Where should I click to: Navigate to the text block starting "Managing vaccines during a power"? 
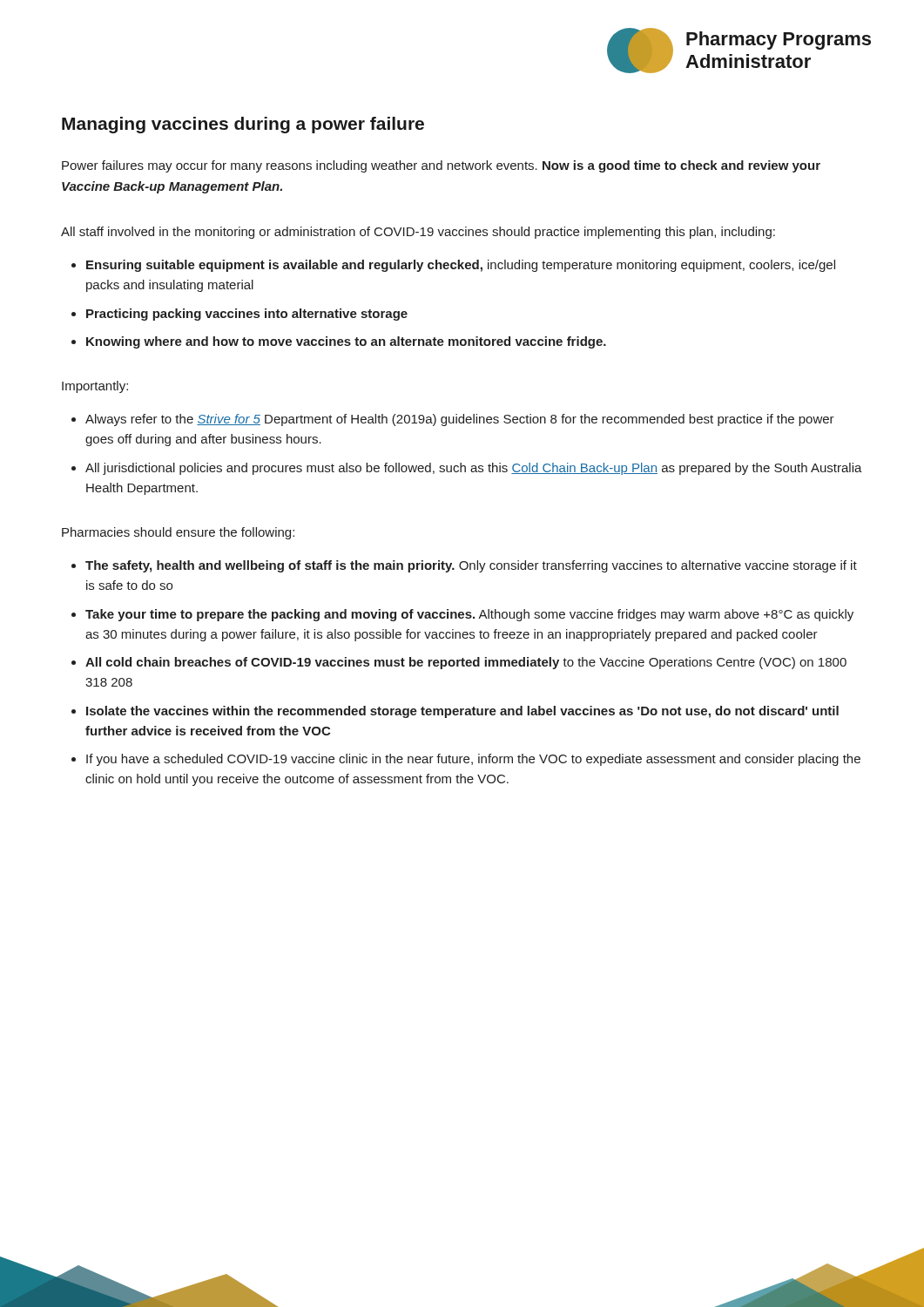(x=243, y=123)
